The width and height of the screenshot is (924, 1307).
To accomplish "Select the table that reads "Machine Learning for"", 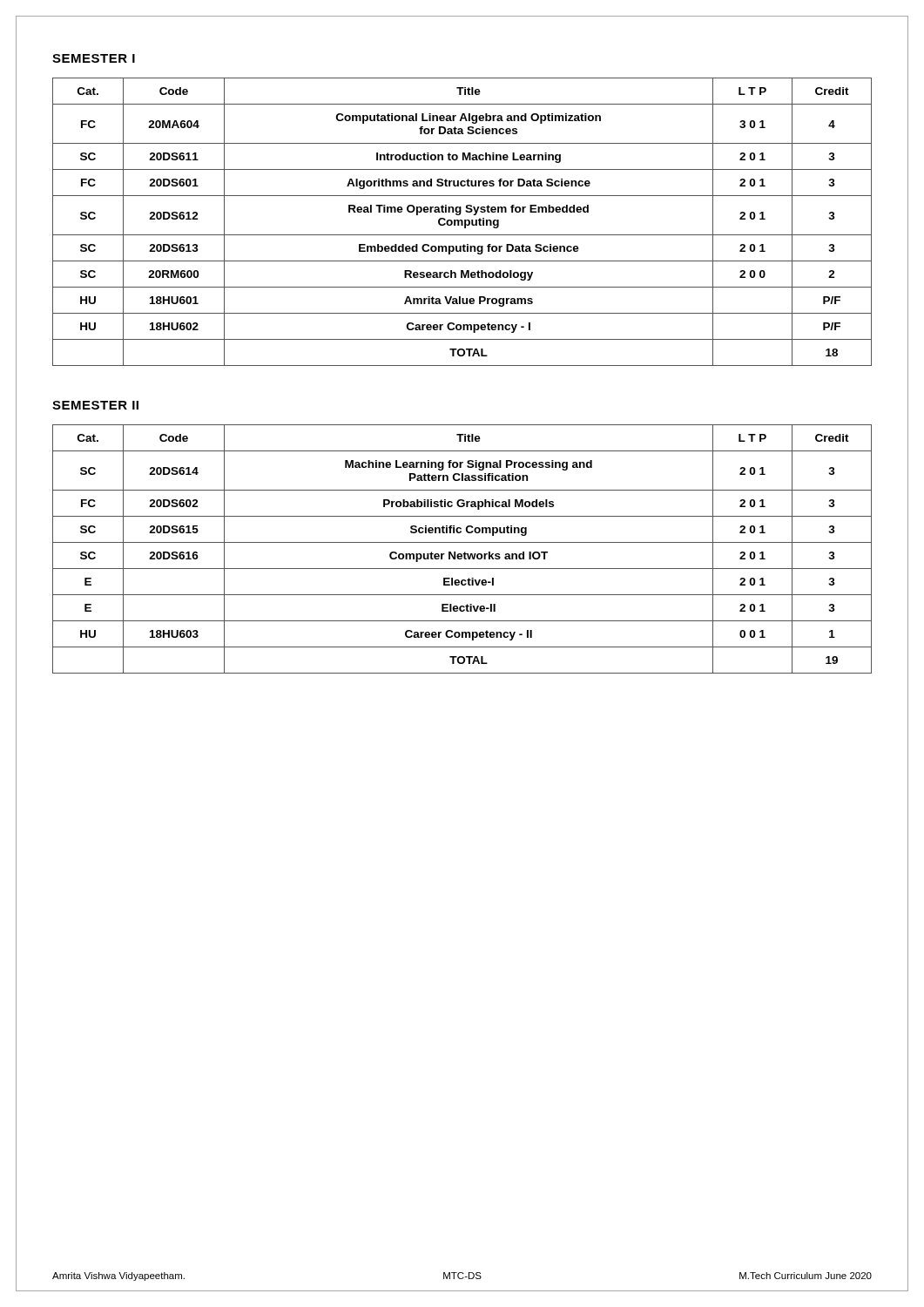I will 462,549.
